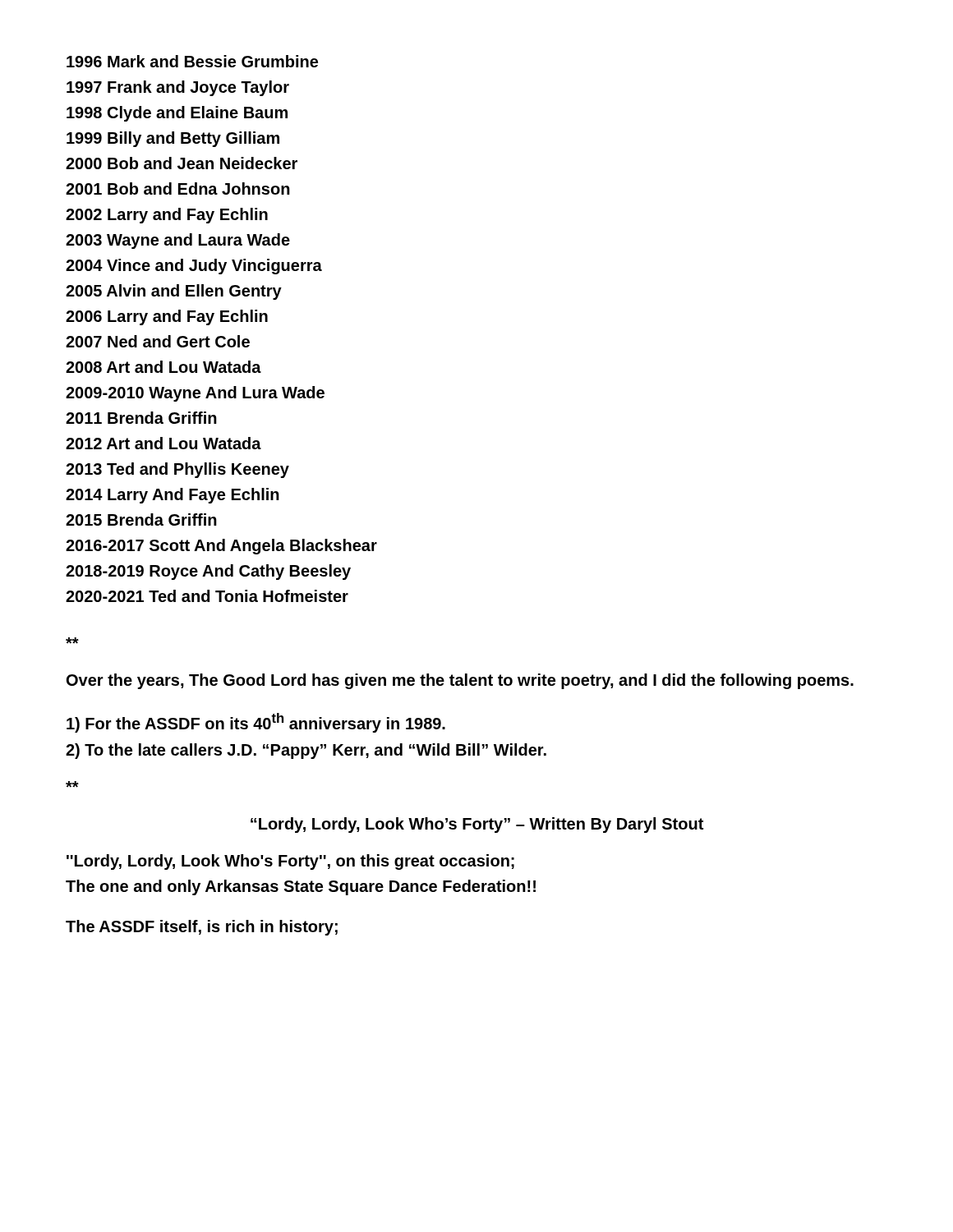
Task: Find the section header with the text "“Lordy, Lordy, Look Who’s"
Action: coord(476,824)
